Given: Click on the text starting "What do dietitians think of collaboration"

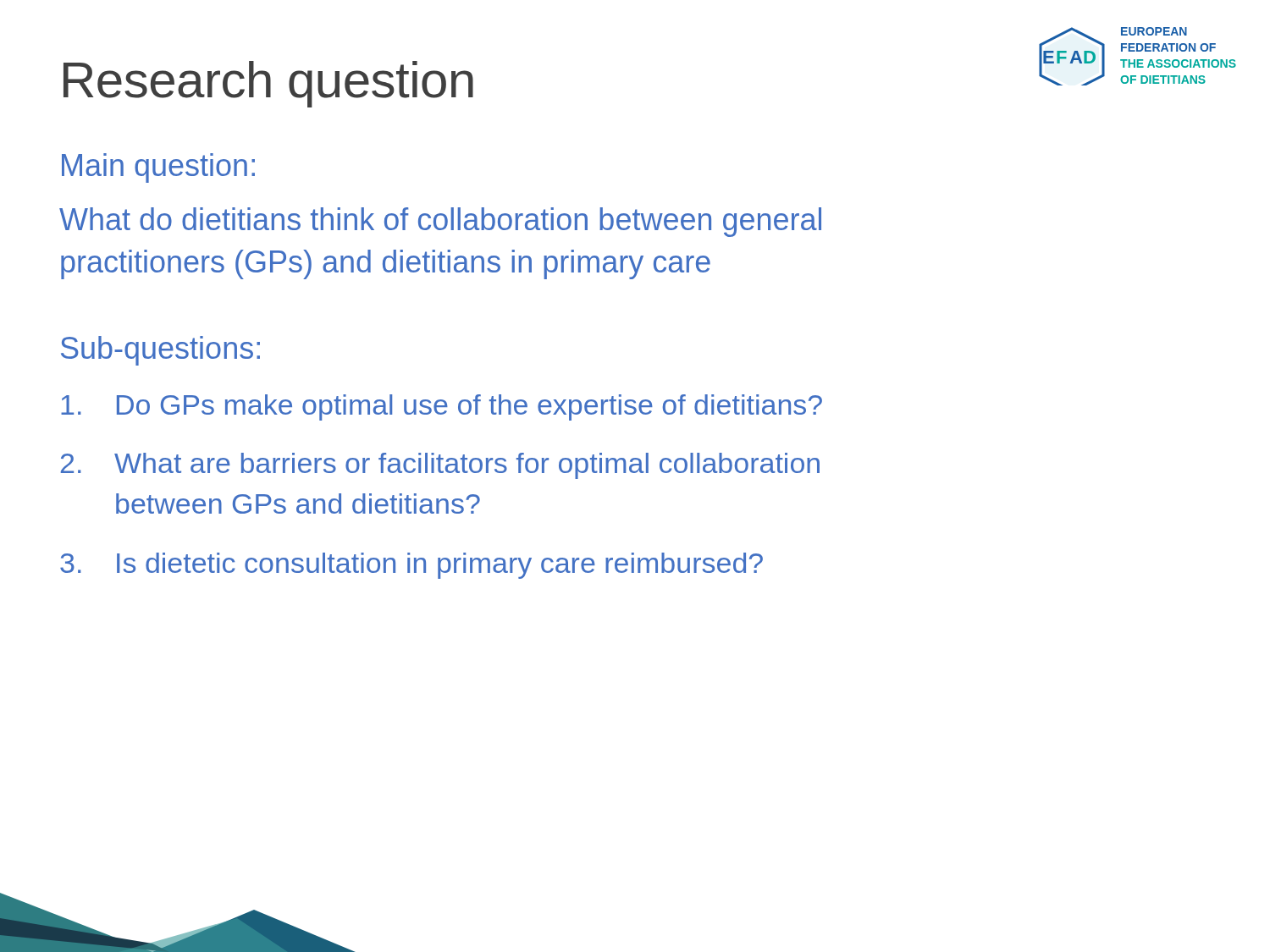Looking at the screenshot, I should coord(441,241).
